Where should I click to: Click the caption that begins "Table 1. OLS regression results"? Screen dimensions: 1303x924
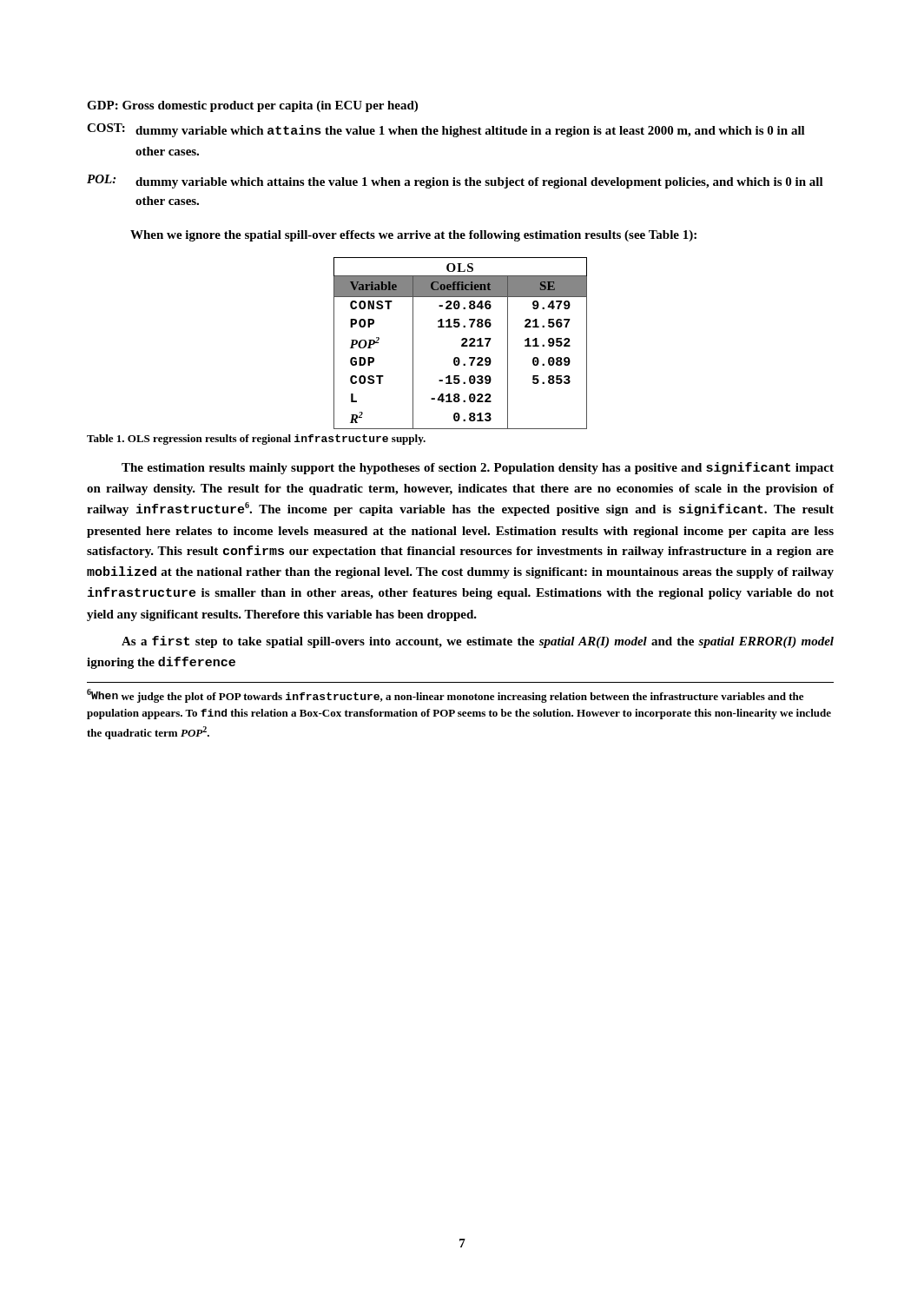pyautogui.click(x=256, y=438)
